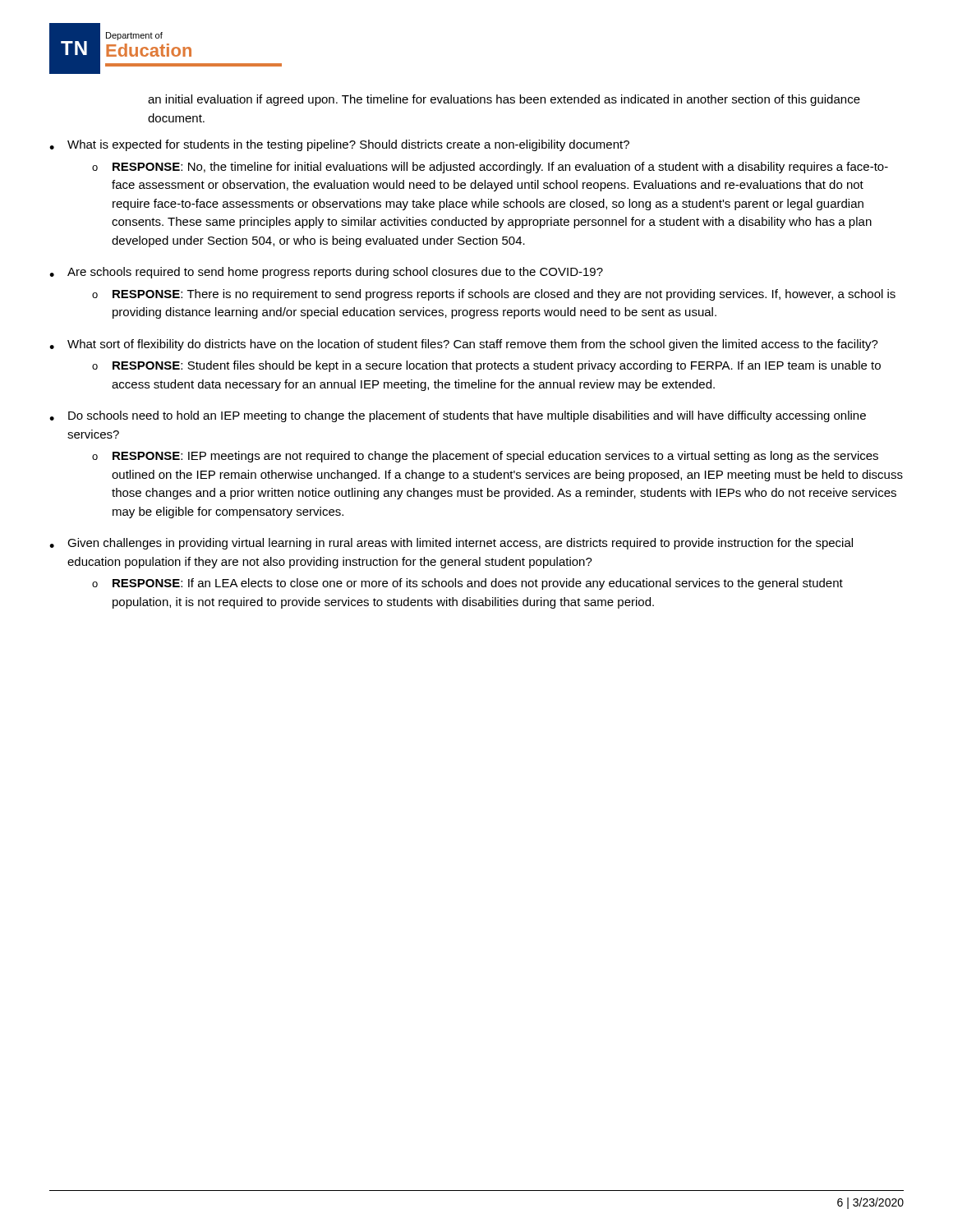Locate the block starting "• Given challenges"
Image resolution: width=953 pixels, height=1232 pixels.
click(476, 575)
